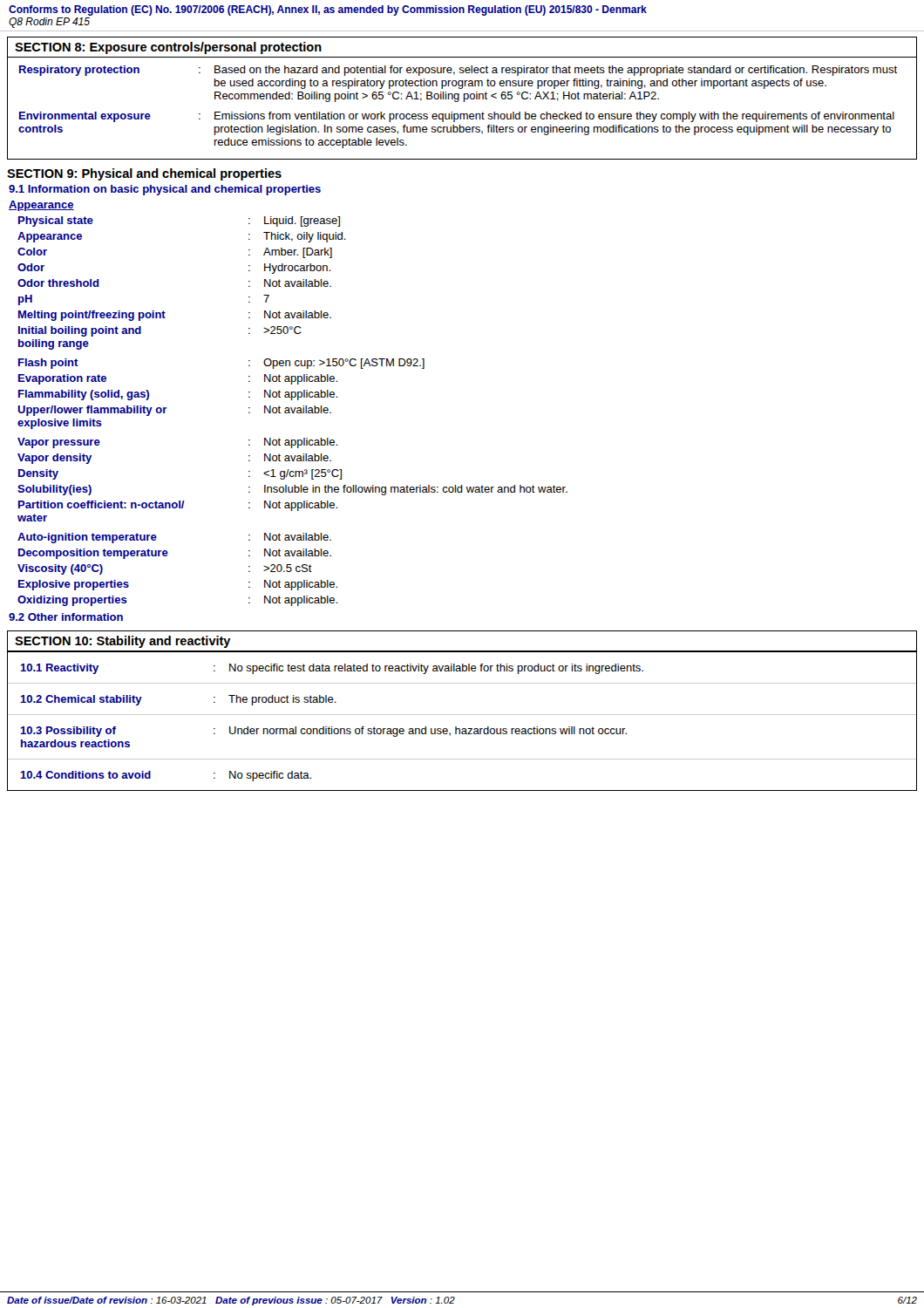Find "SECTION 10: Stability and reactivity" on this page

[462, 640]
